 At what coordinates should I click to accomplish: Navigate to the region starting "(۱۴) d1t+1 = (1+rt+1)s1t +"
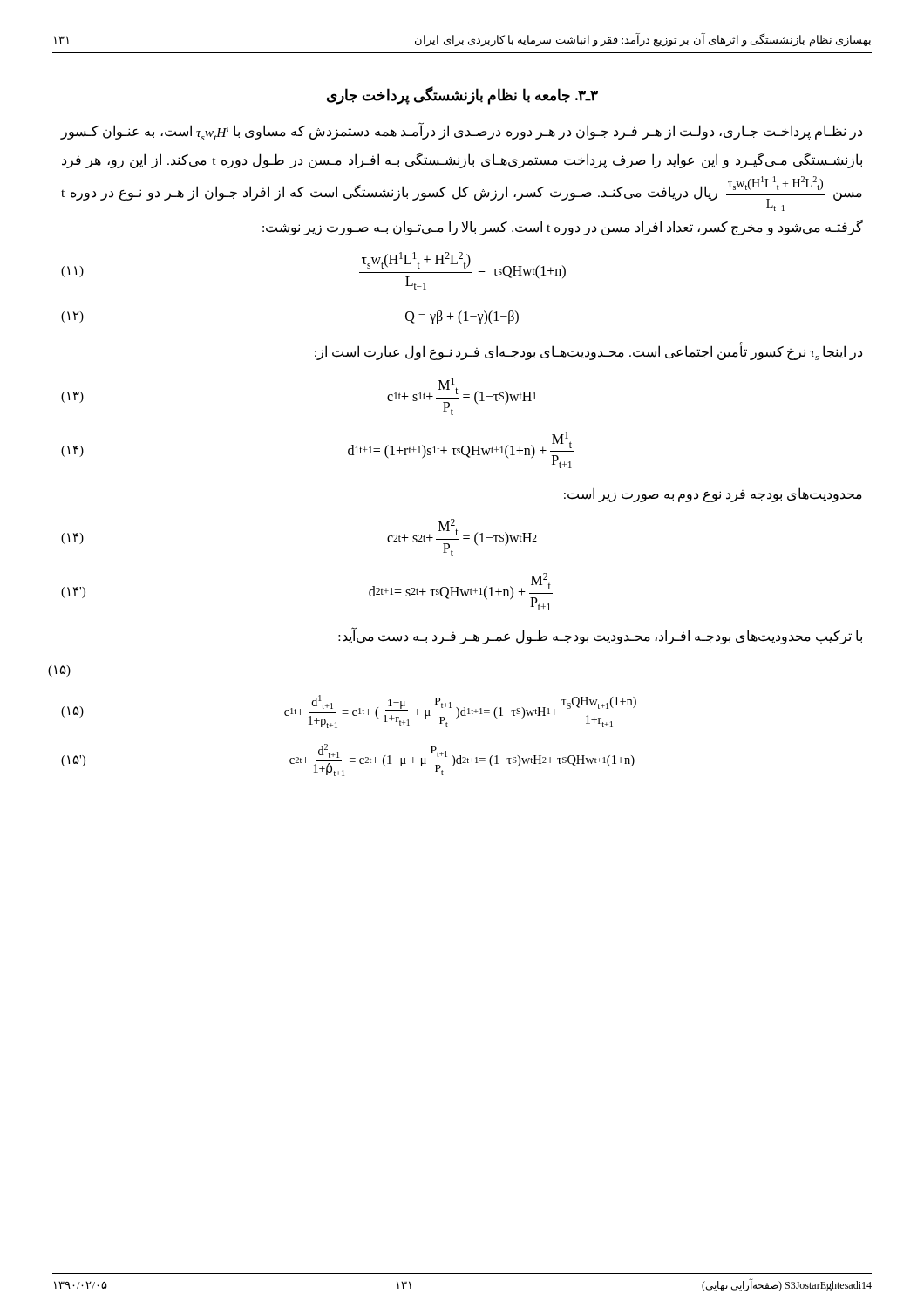pyautogui.click(x=462, y=450)
